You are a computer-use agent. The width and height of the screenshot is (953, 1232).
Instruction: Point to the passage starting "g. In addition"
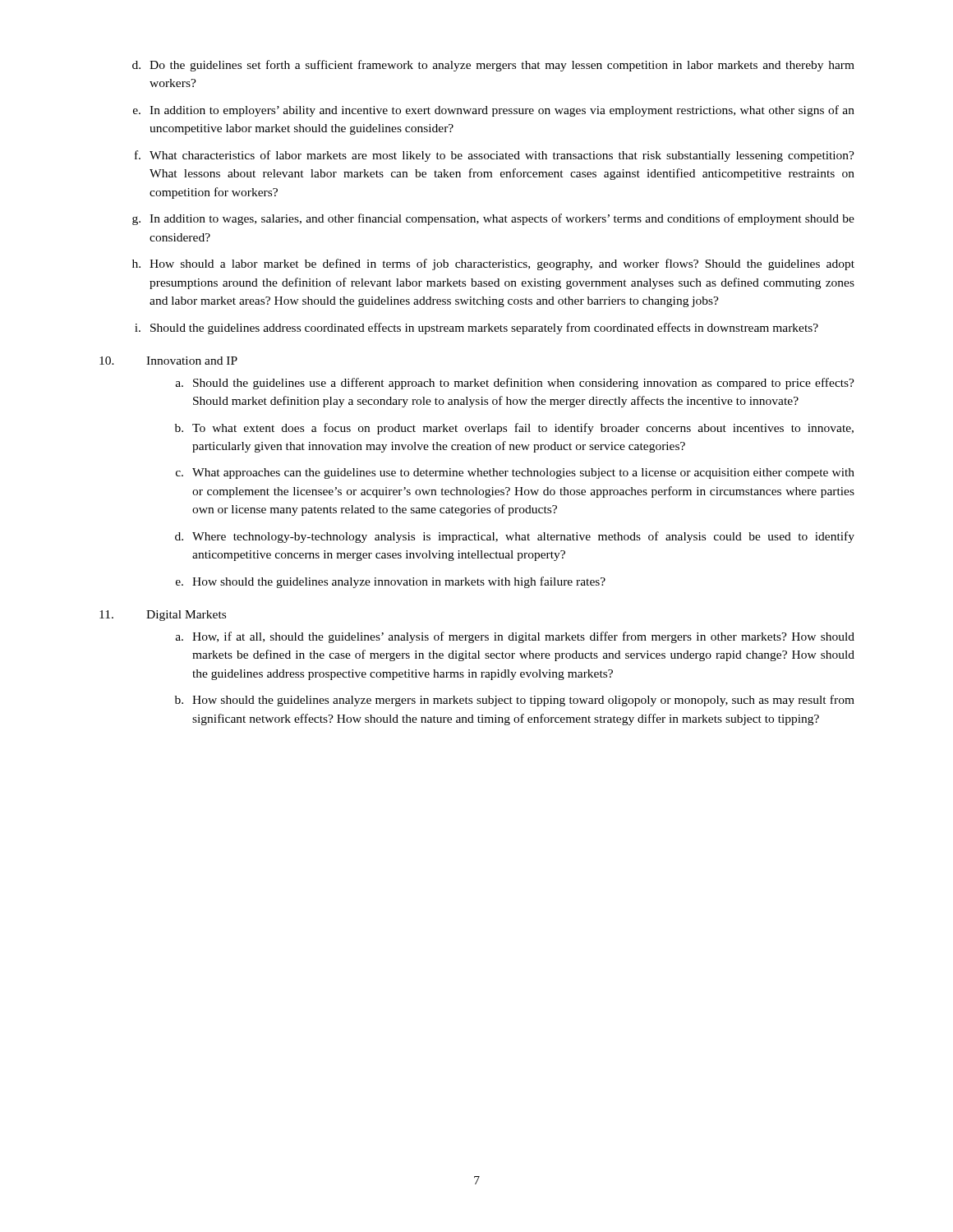[x=476, y=228]
